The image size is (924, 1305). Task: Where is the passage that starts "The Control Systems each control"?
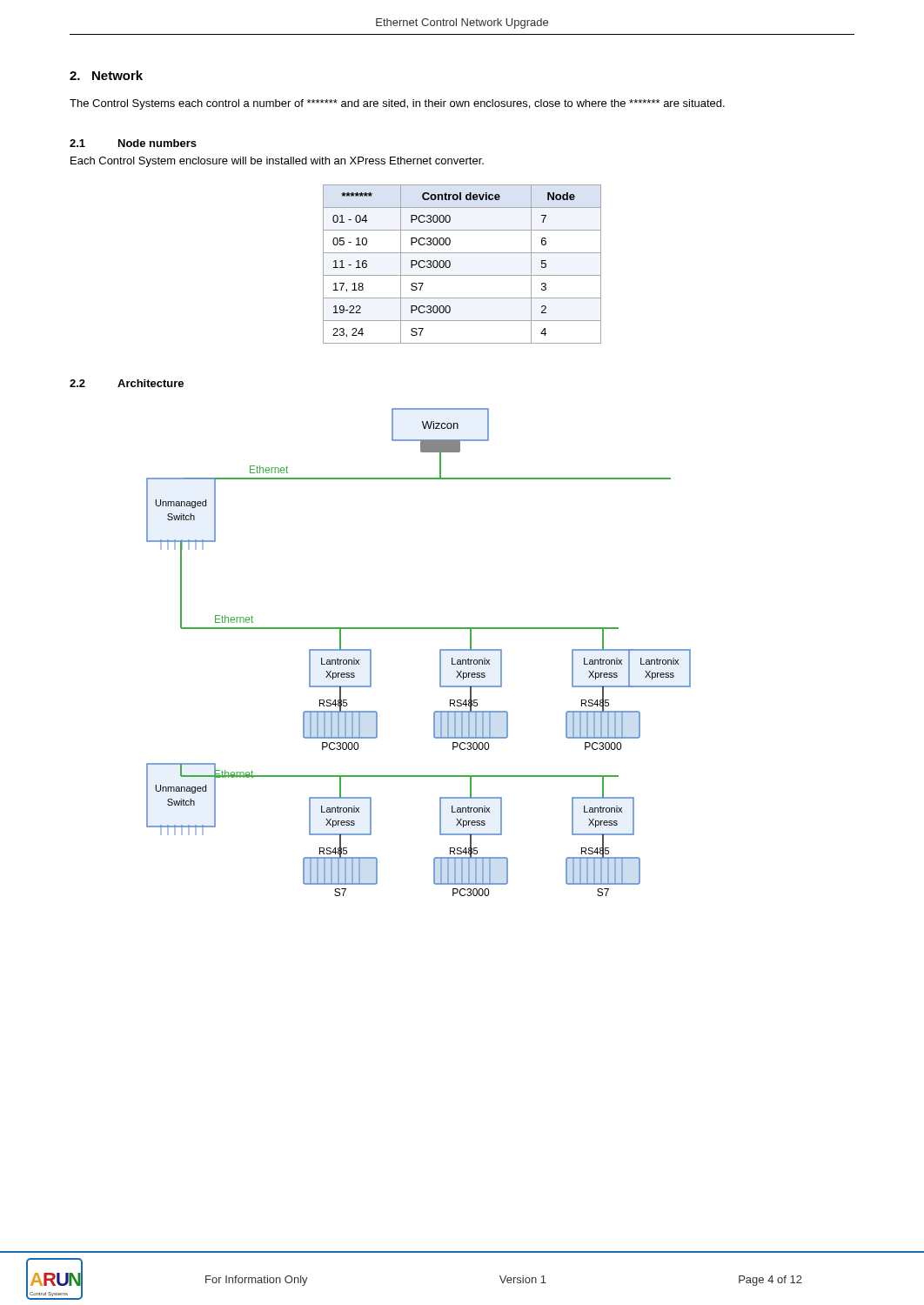tap(397, 103)
